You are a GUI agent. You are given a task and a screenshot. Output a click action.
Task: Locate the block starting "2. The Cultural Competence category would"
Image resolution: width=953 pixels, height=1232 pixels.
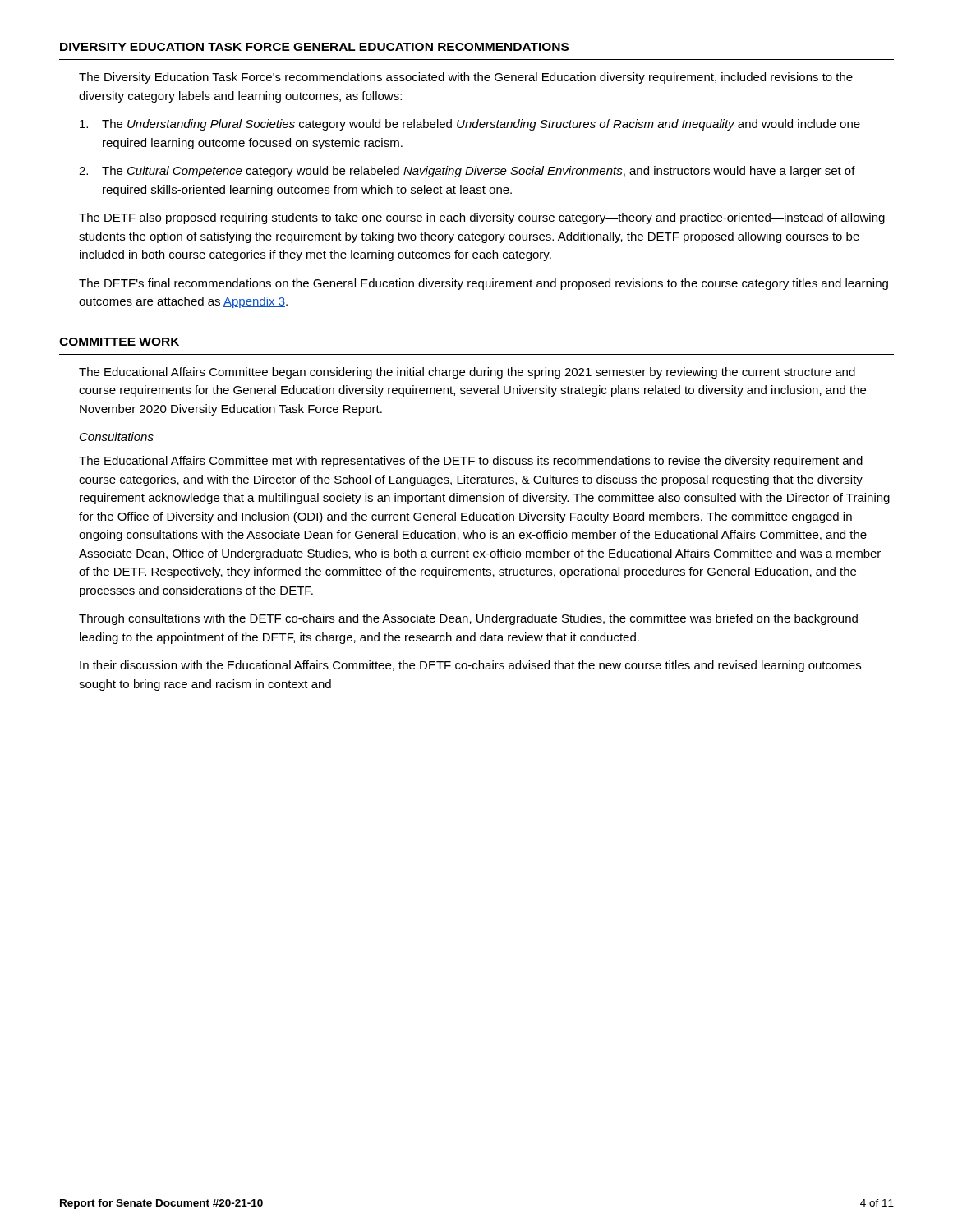(x=486, y=180)
